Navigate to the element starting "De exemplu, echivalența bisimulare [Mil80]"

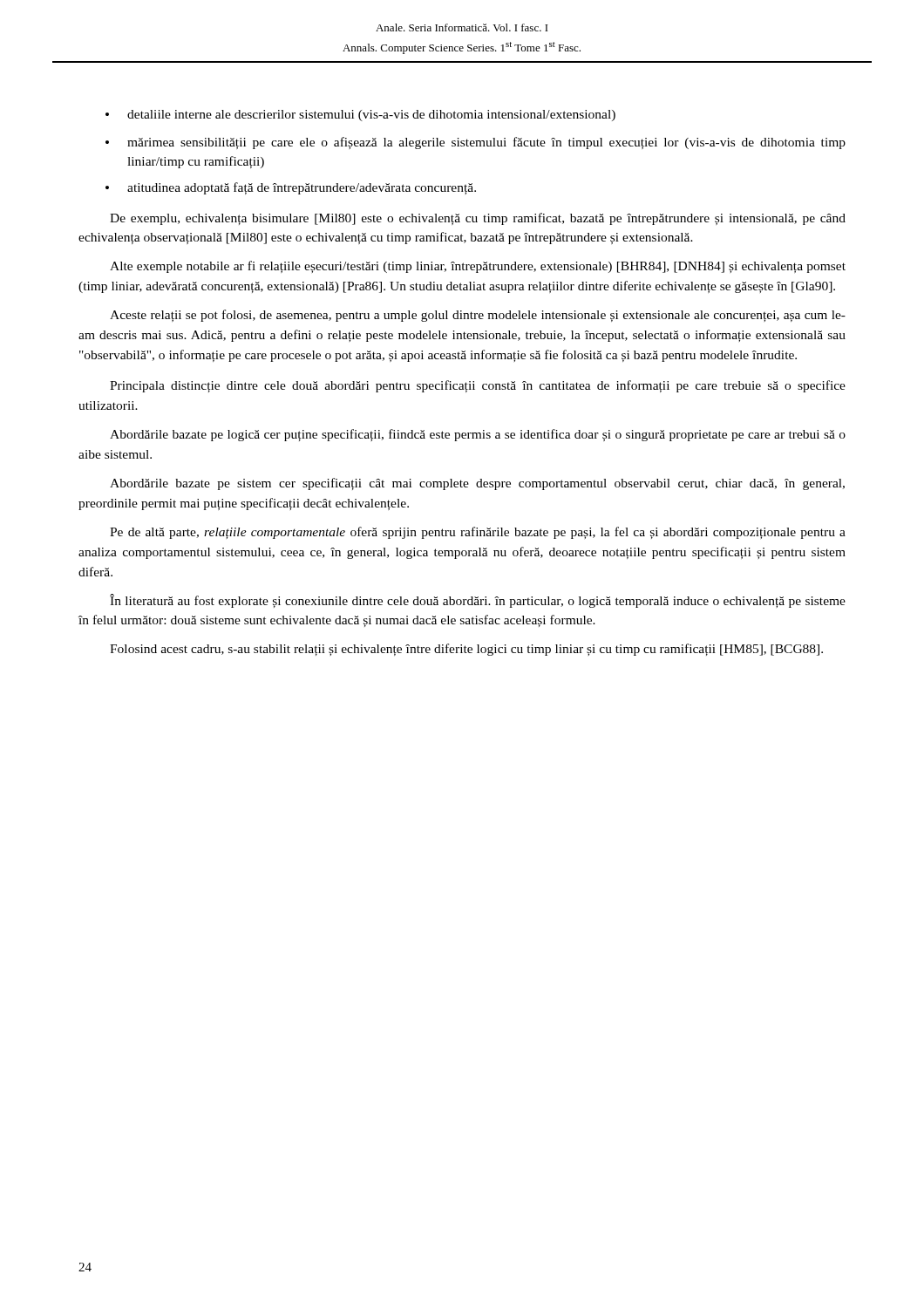click(462, 227)
